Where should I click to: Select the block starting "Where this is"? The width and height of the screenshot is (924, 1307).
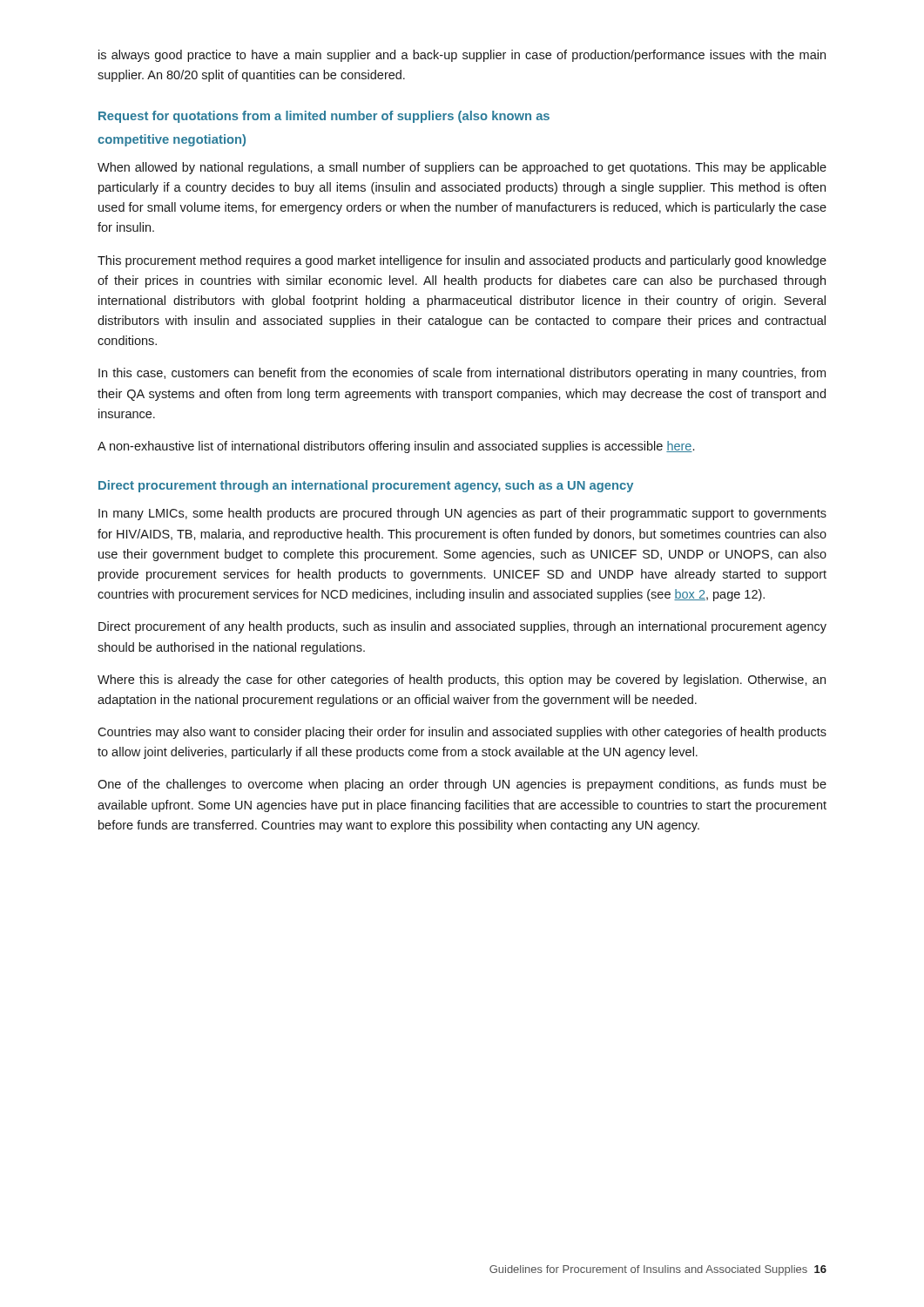click(462, 690)
